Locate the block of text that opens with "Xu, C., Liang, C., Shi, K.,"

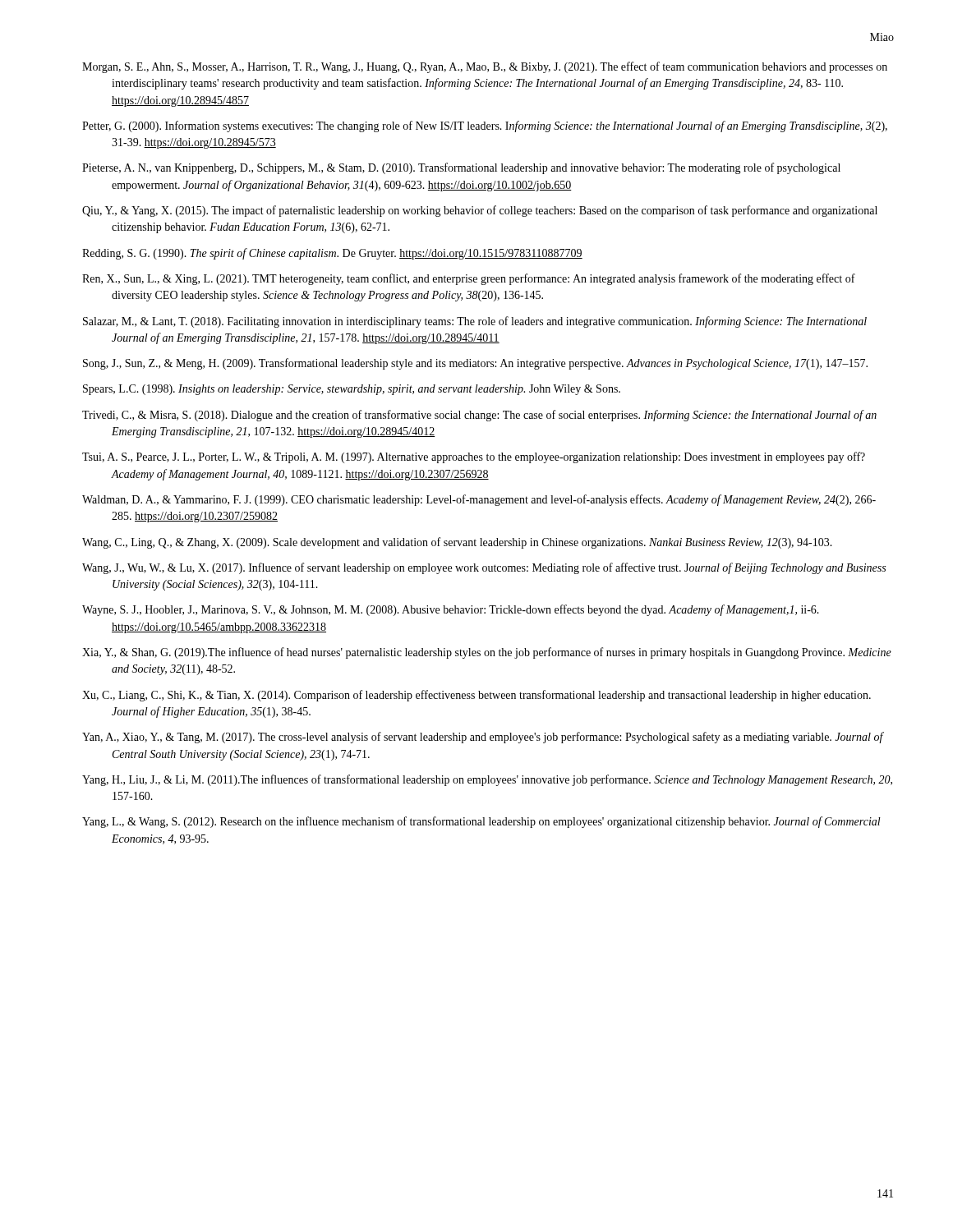pyautogui.click(x=477, y=703)
